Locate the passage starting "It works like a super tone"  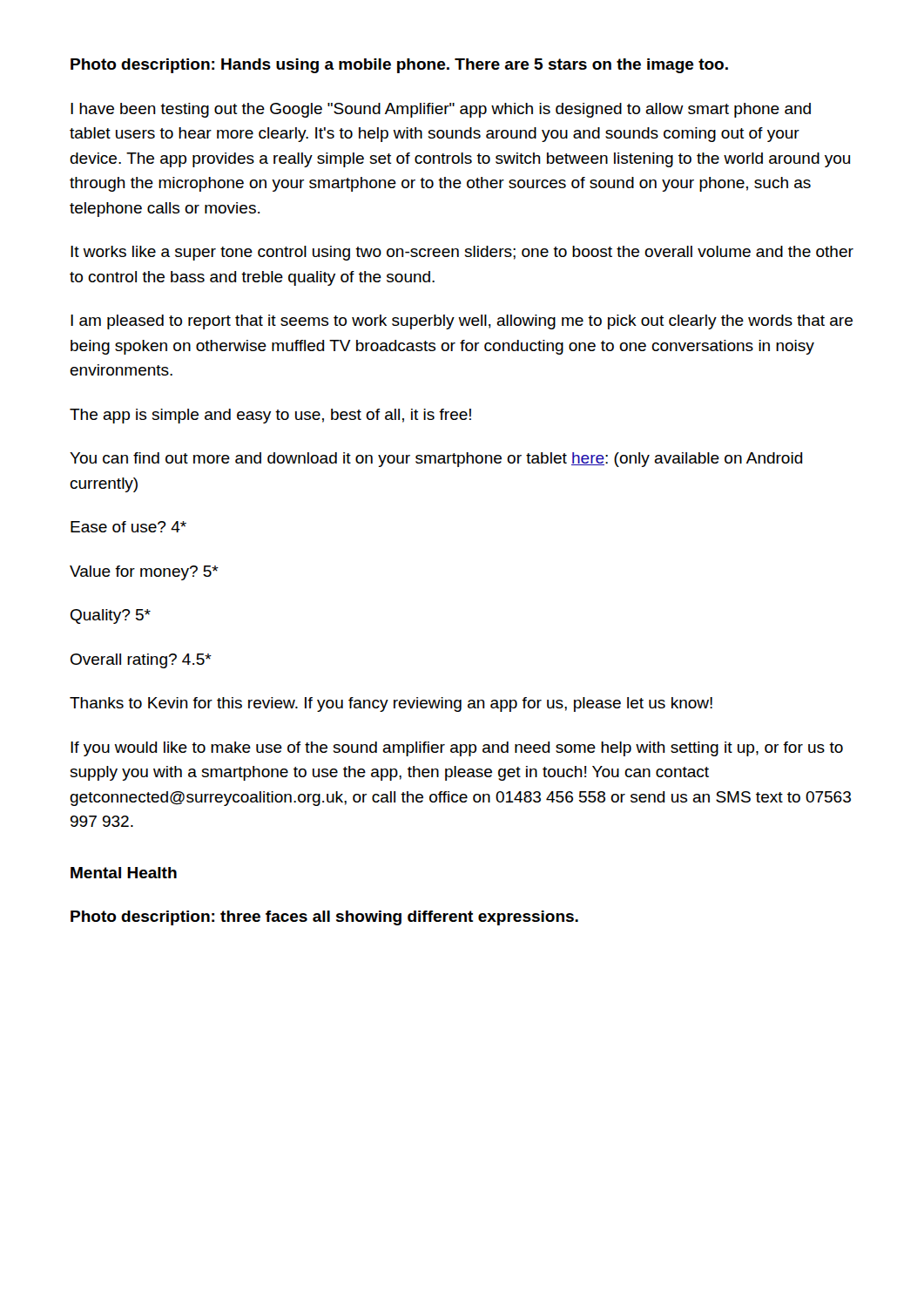461,264
